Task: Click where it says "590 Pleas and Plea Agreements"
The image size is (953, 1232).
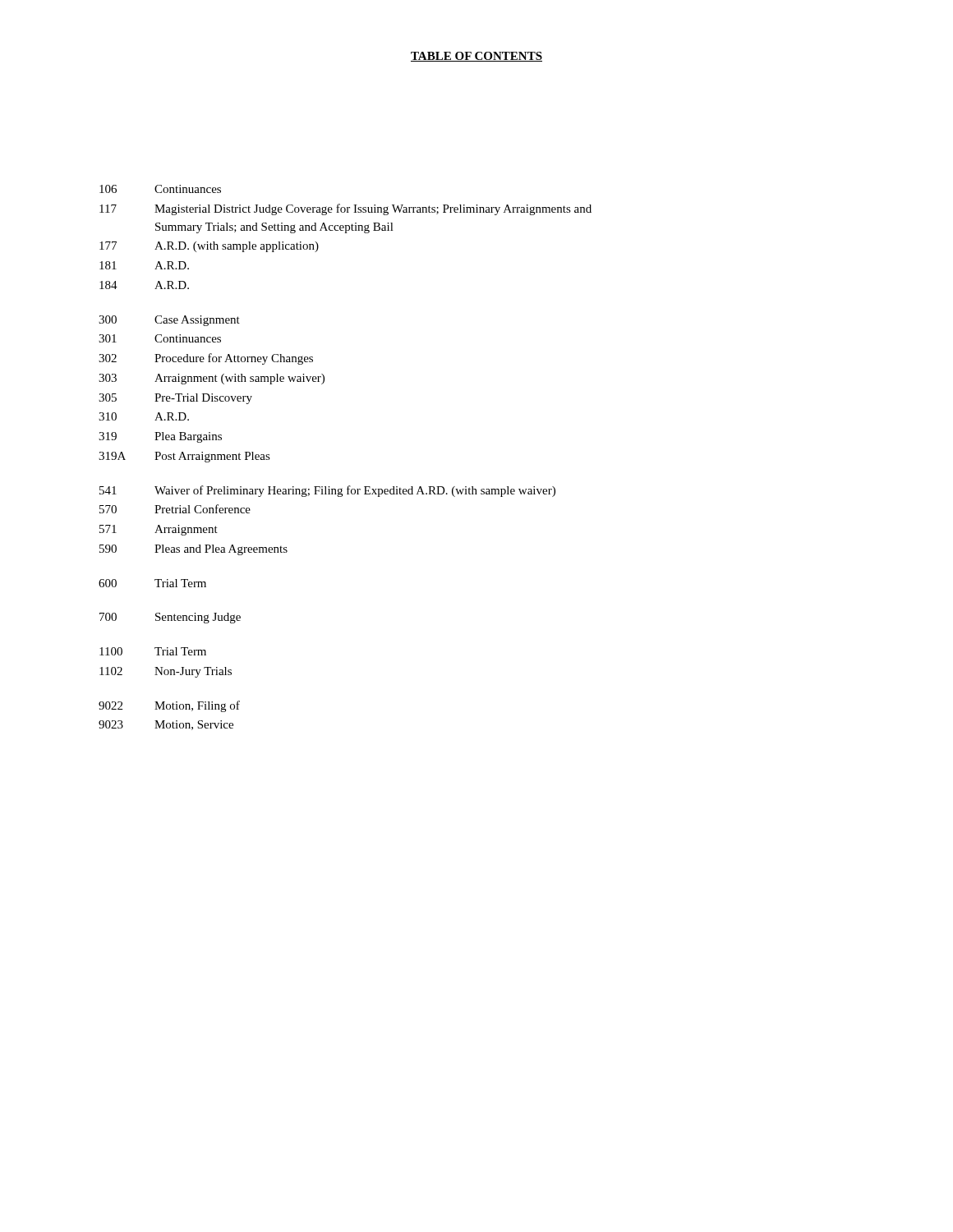Action: coord(193,549)
